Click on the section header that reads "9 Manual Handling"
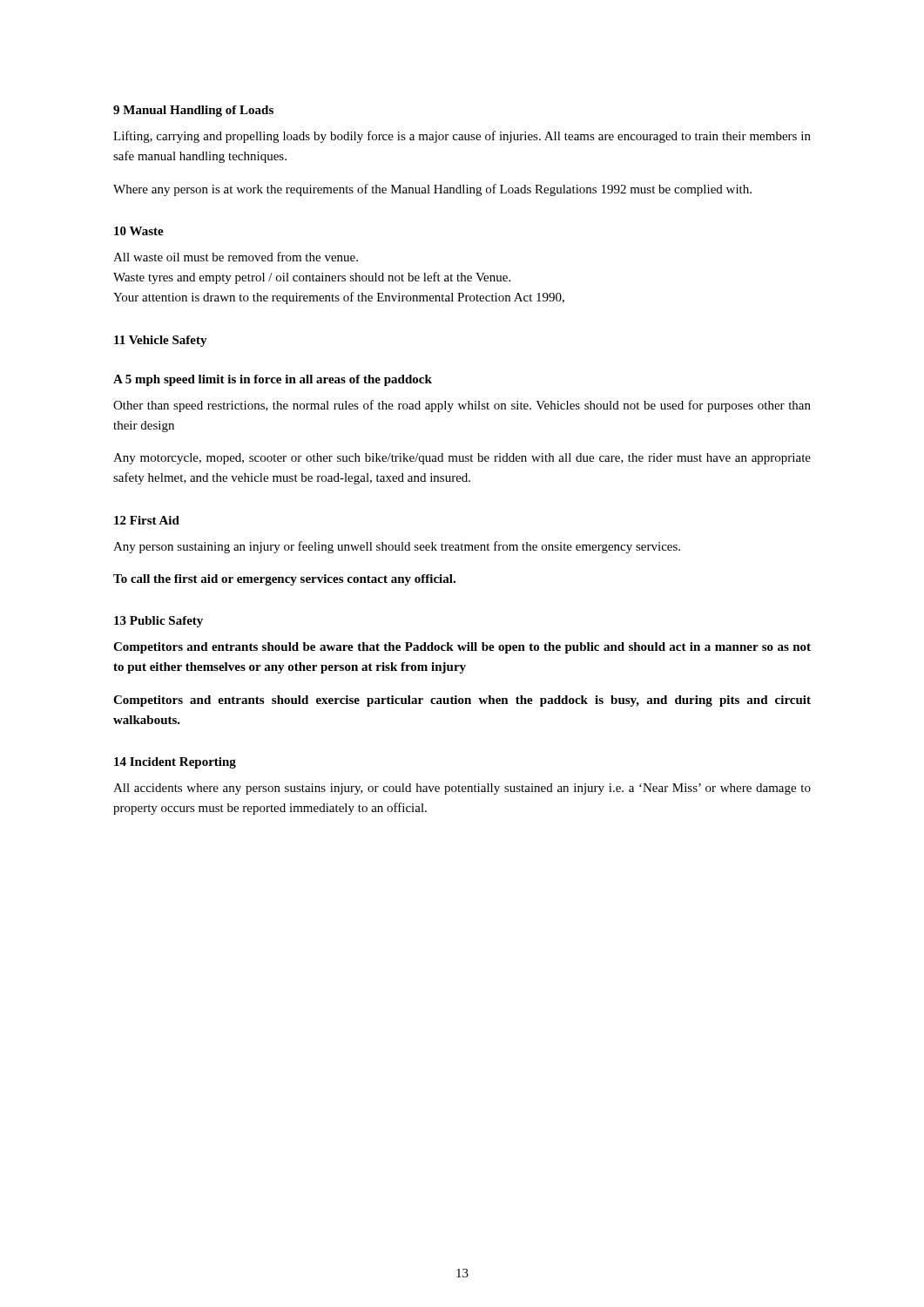924x1307 pixels. (193, 110)
